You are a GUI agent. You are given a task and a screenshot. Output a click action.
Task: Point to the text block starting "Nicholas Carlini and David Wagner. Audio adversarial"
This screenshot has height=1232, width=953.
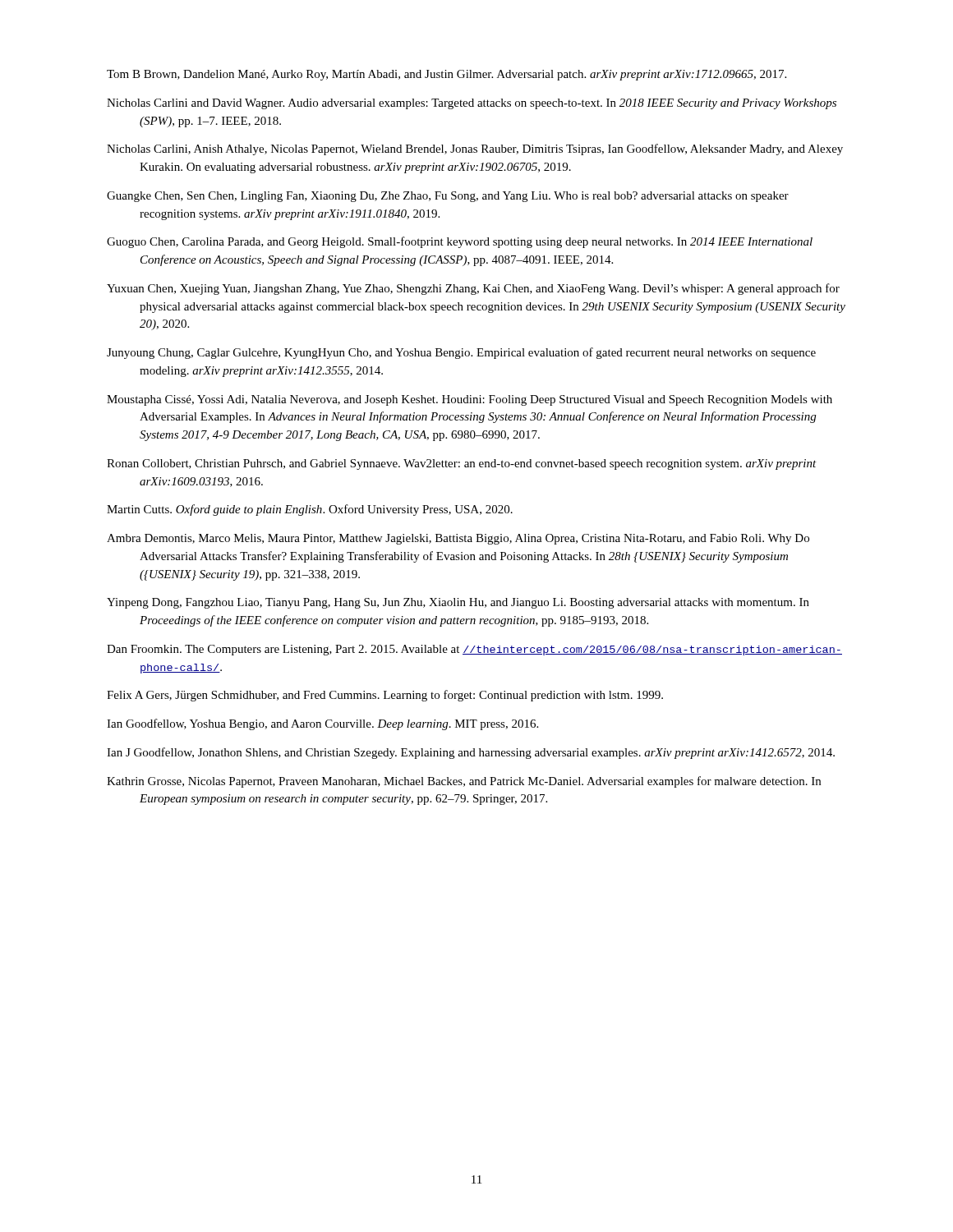pyautogui.click(x=472, y=111)
